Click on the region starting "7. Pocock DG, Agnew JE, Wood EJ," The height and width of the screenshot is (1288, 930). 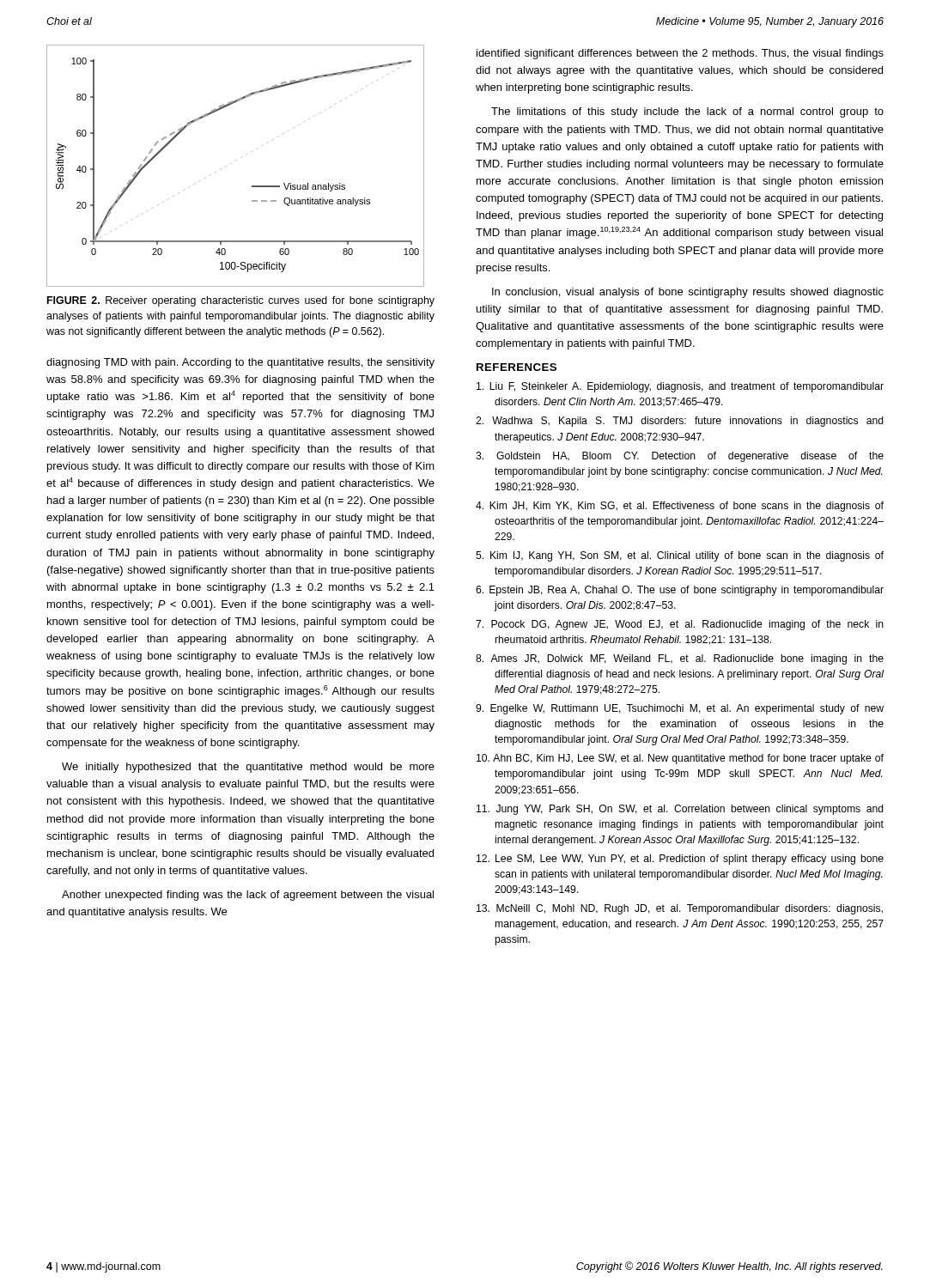(680, 632)
